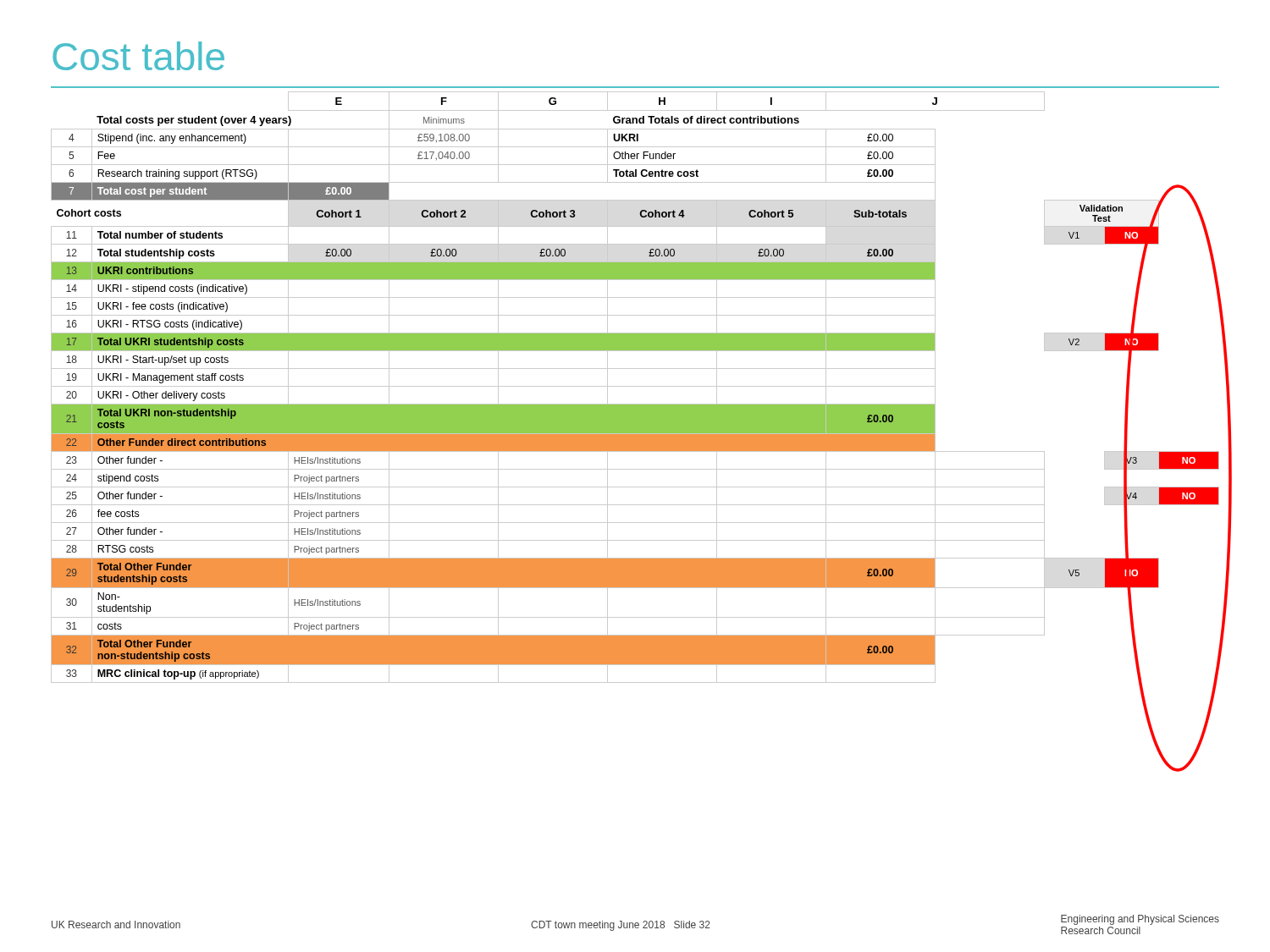This screenshot has height=952, width=1270.
Task: Find the table that mentions "Other funder -"
Action: (x=635, y=387)
